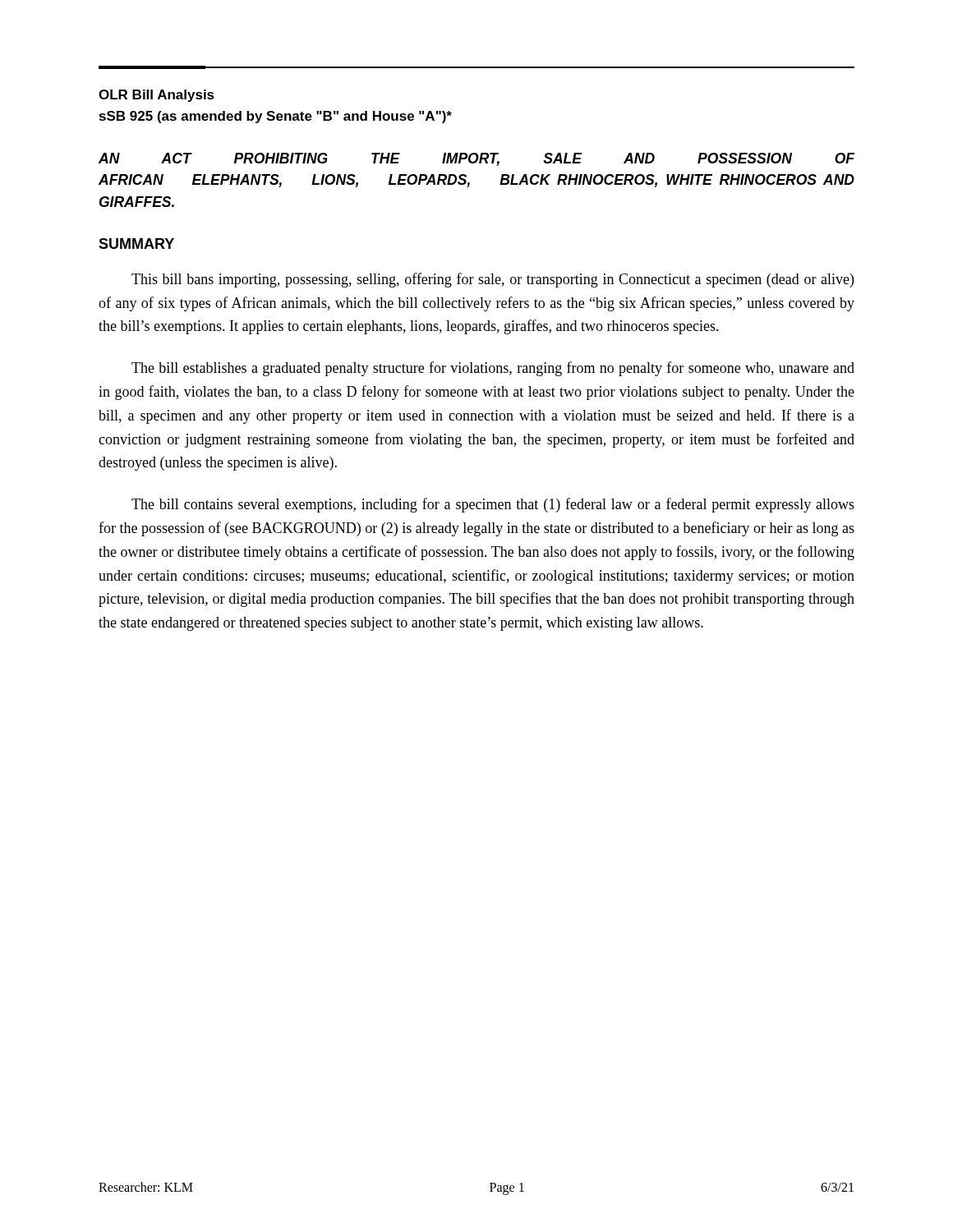The image size is (953, 1232).
Task: Find the title with the text "AN ACT PROHIBITING THE IMPORT, SALE AND POSSESSION"
Action: (x=476, y=180)
